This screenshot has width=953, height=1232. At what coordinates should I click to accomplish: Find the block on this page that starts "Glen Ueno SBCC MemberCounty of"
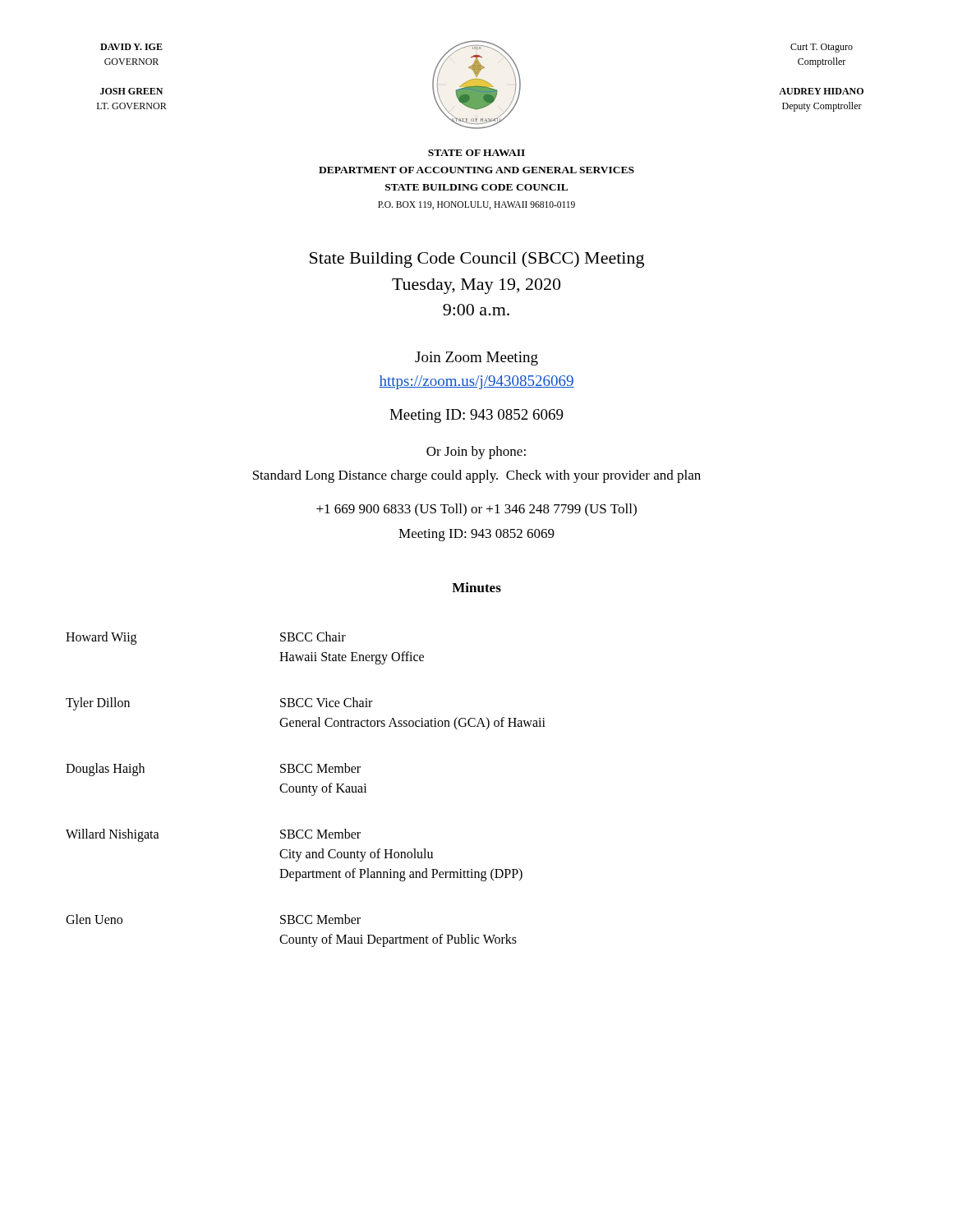[476, 930]
